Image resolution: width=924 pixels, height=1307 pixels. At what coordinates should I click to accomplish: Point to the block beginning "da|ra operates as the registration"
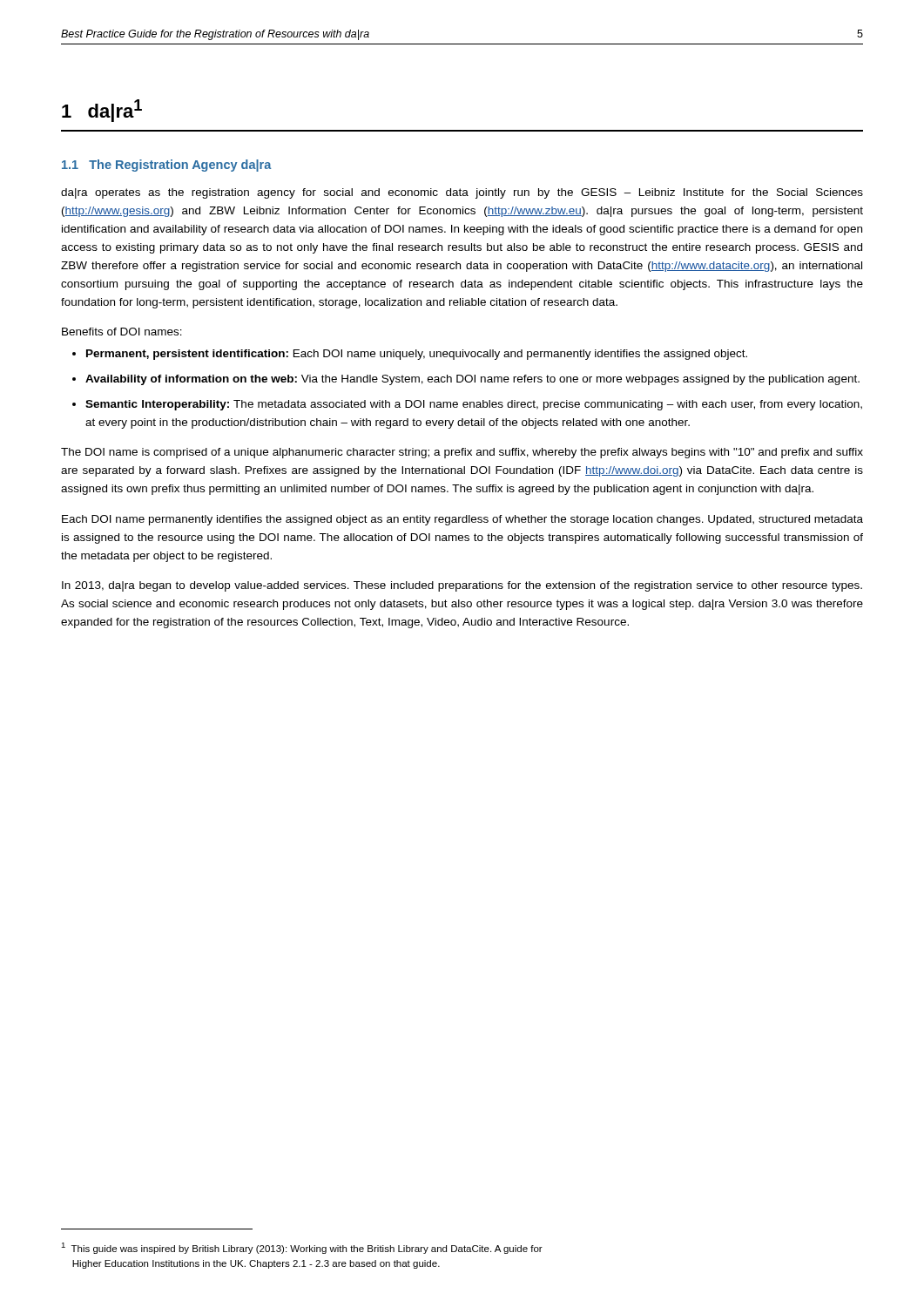(x=462, y=248)
